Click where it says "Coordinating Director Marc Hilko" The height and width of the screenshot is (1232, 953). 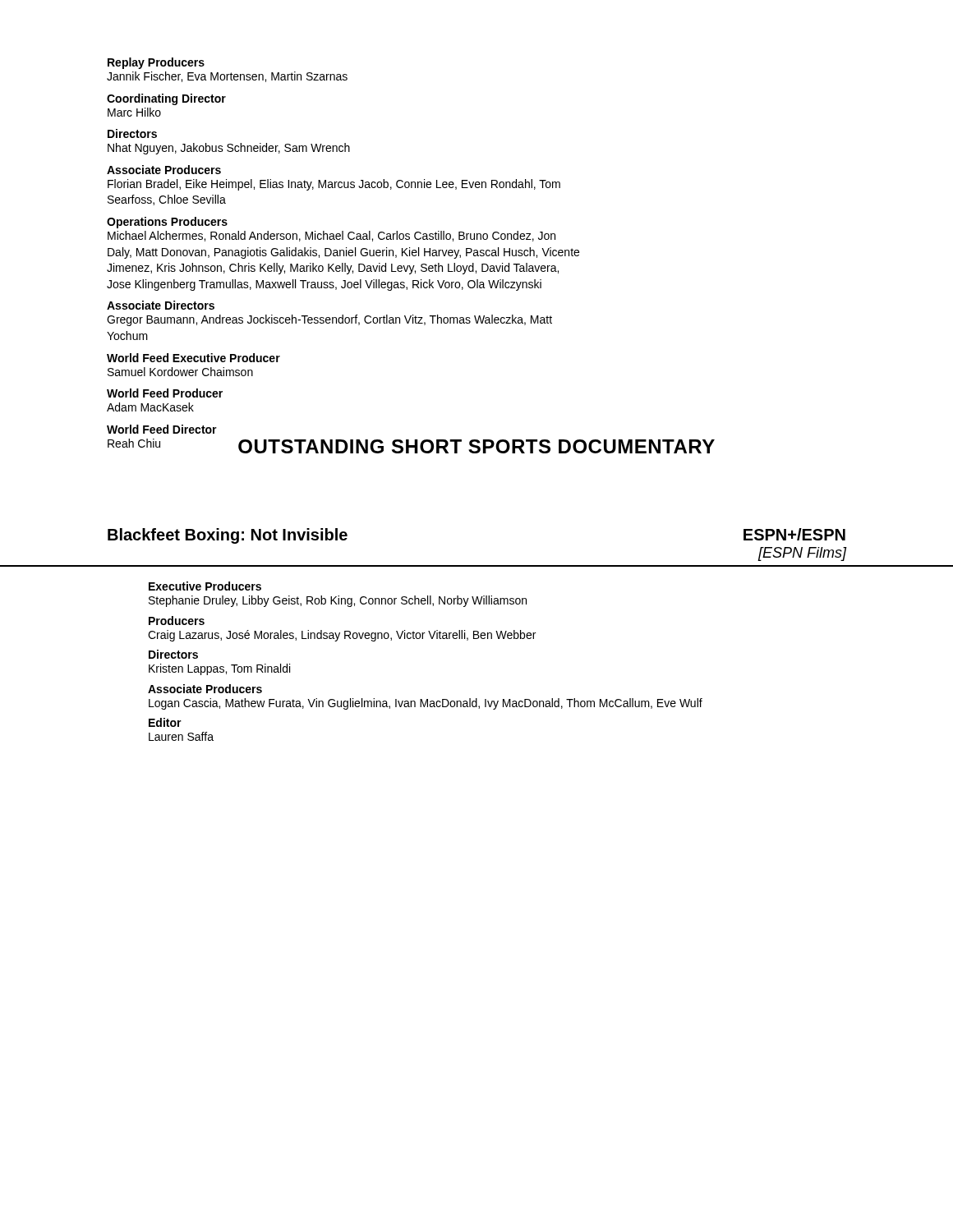pyautogui.click(x=166, y=99)
